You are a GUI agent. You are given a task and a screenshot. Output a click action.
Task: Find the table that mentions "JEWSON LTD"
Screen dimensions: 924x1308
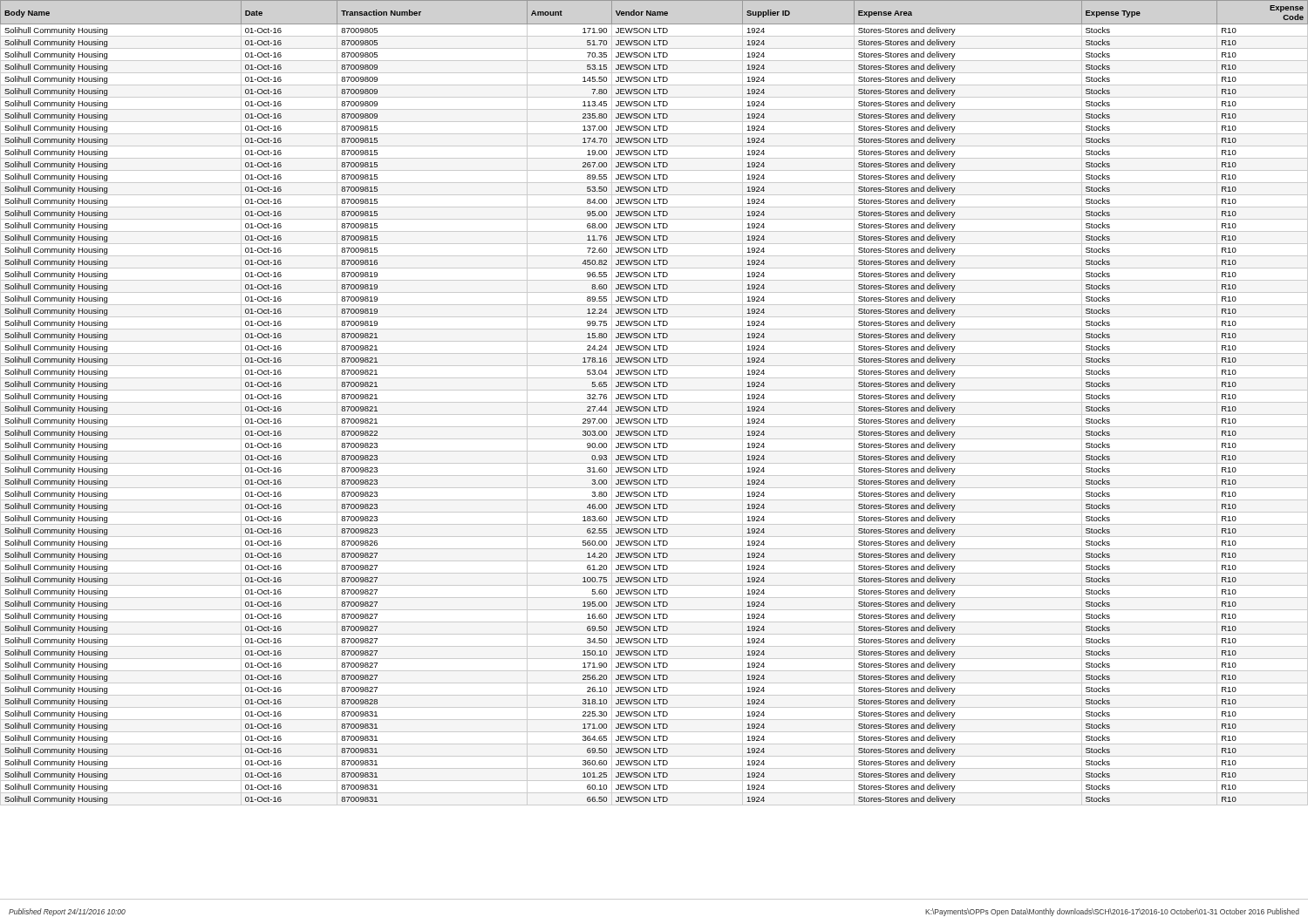pos(654,403)
